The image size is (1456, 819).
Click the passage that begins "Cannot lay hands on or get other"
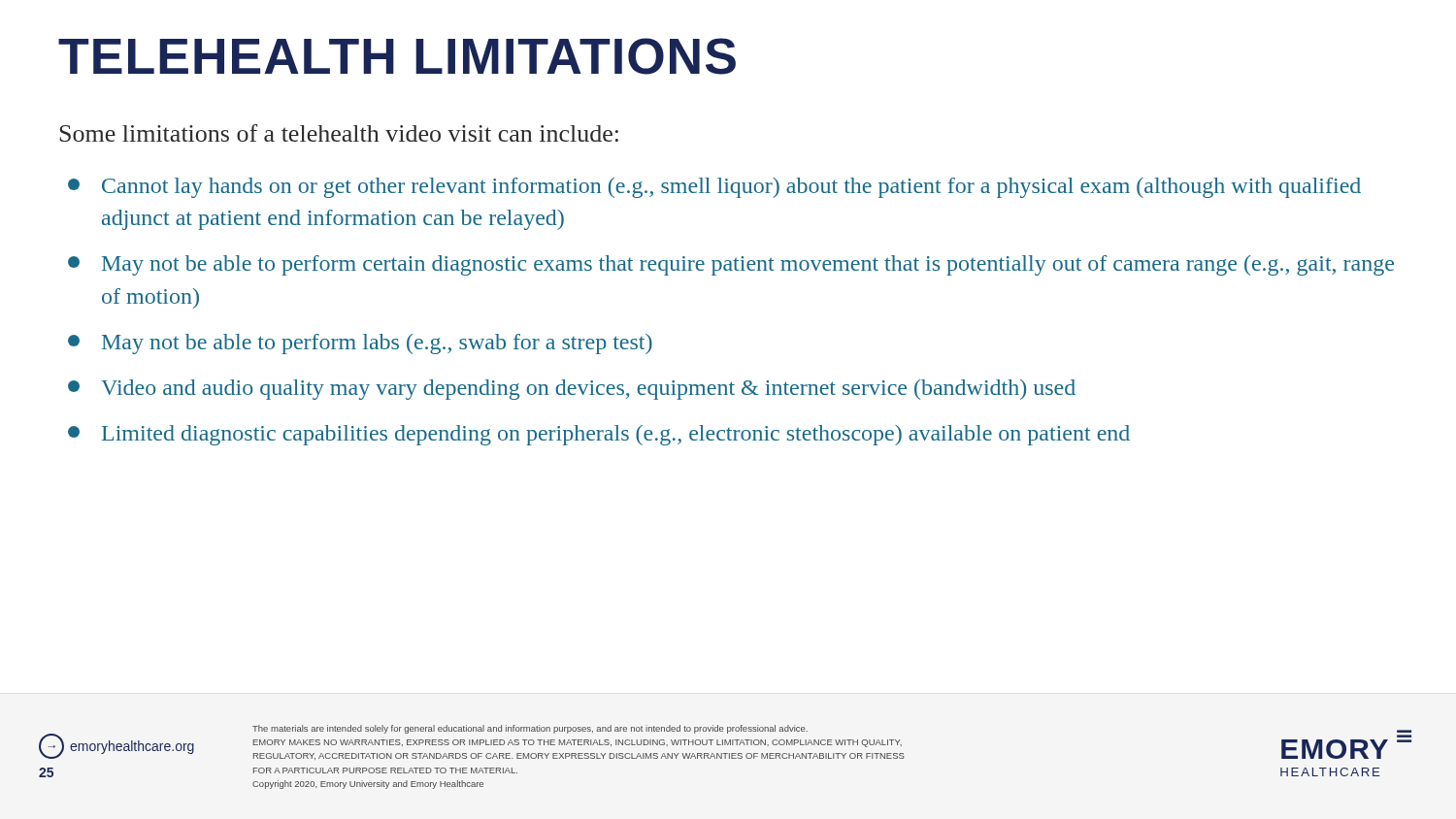coord(733,202)
